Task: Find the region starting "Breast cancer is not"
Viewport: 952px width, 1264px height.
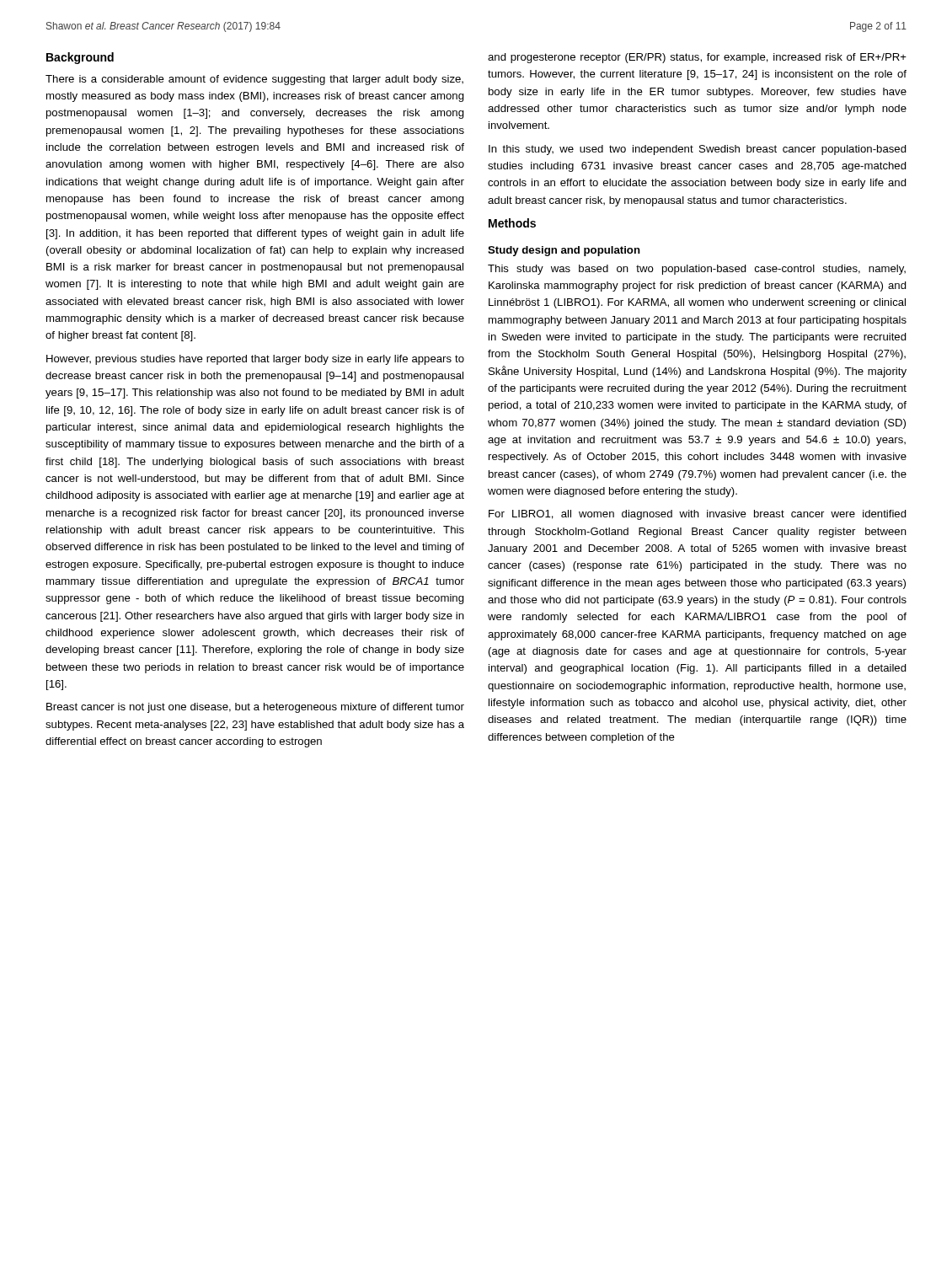Action: click(255, 725)
